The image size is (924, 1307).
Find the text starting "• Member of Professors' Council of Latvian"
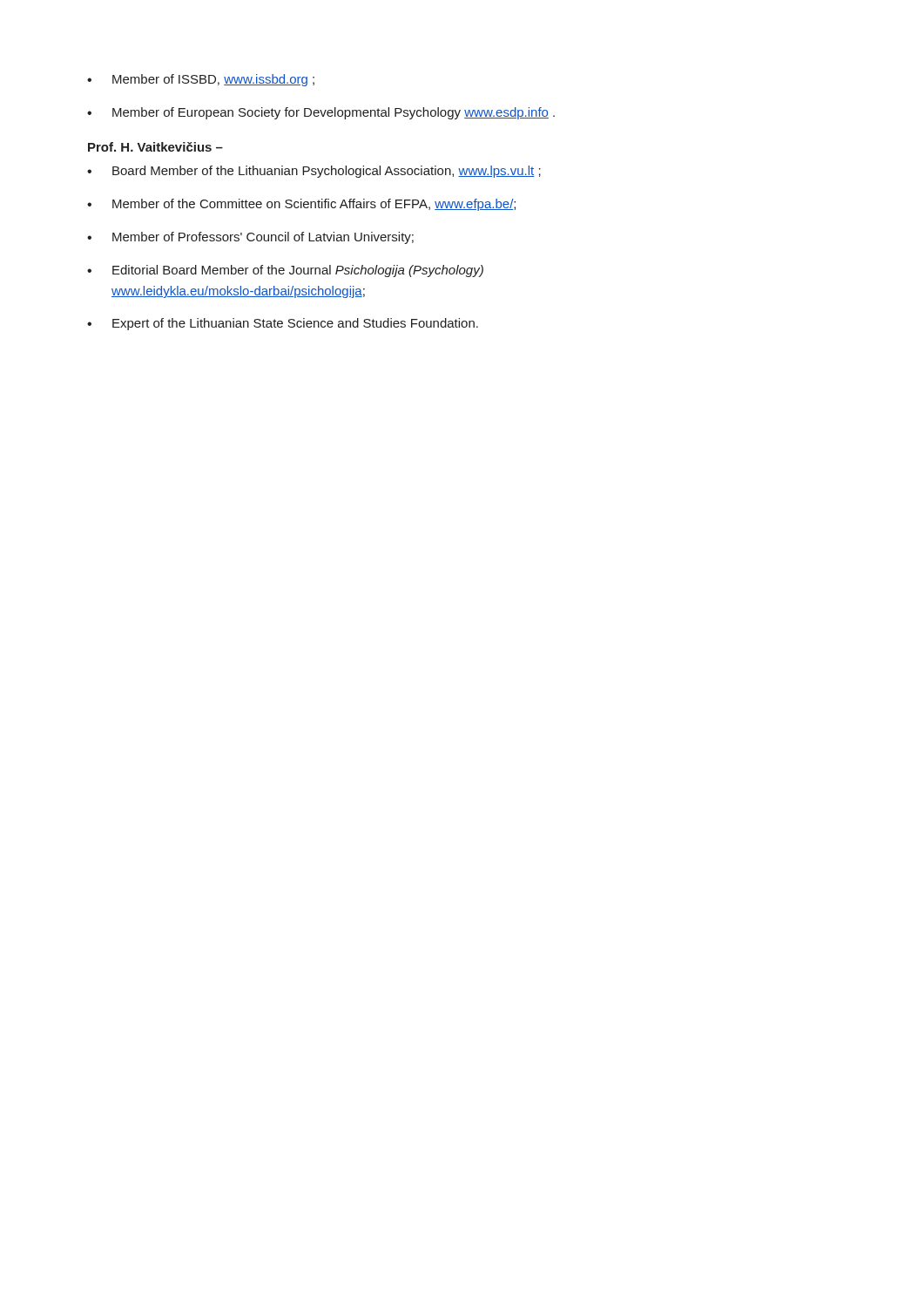click(x=251, y=238)
